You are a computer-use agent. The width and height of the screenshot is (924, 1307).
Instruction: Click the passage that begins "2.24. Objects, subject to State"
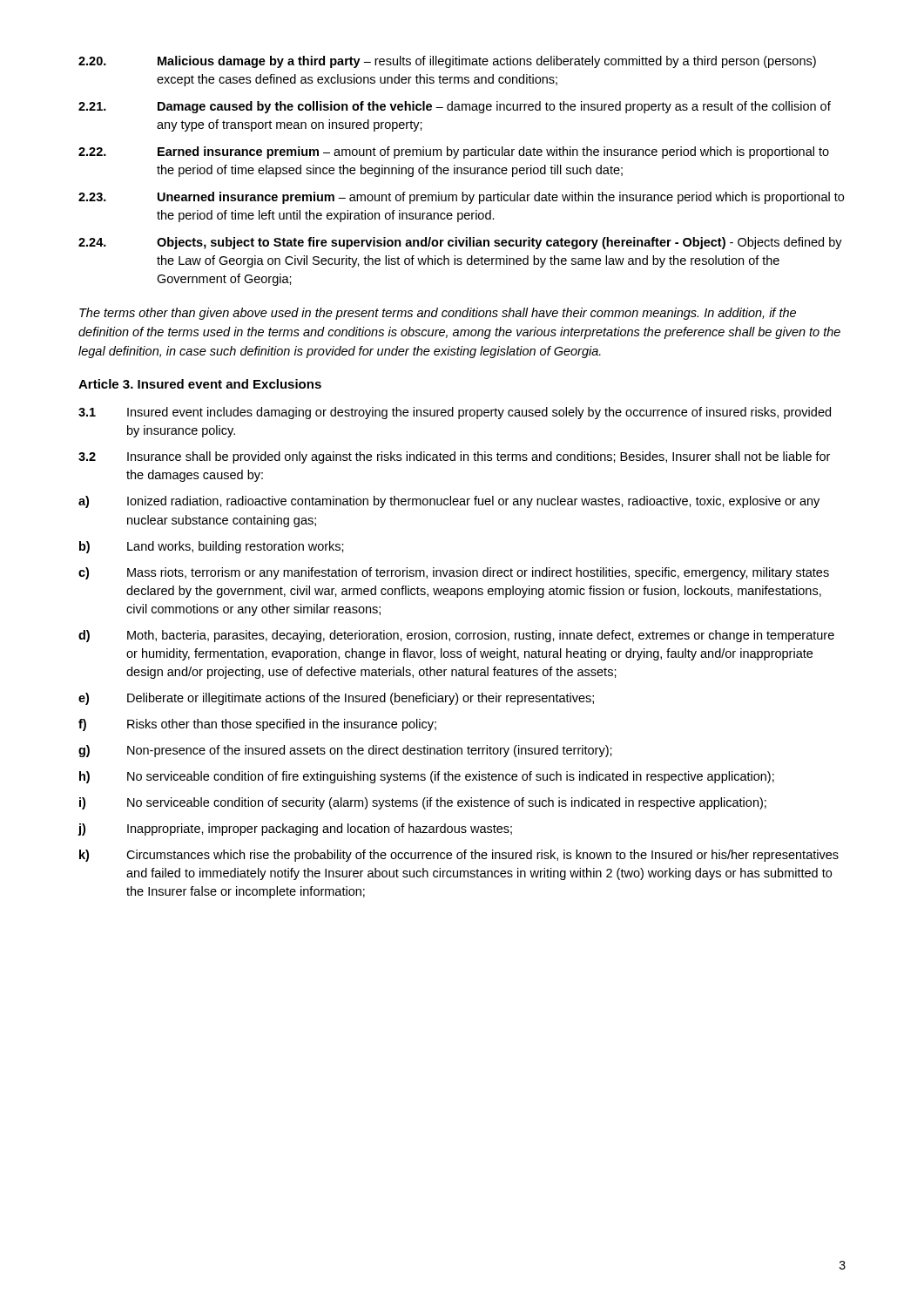click(462, 261)
